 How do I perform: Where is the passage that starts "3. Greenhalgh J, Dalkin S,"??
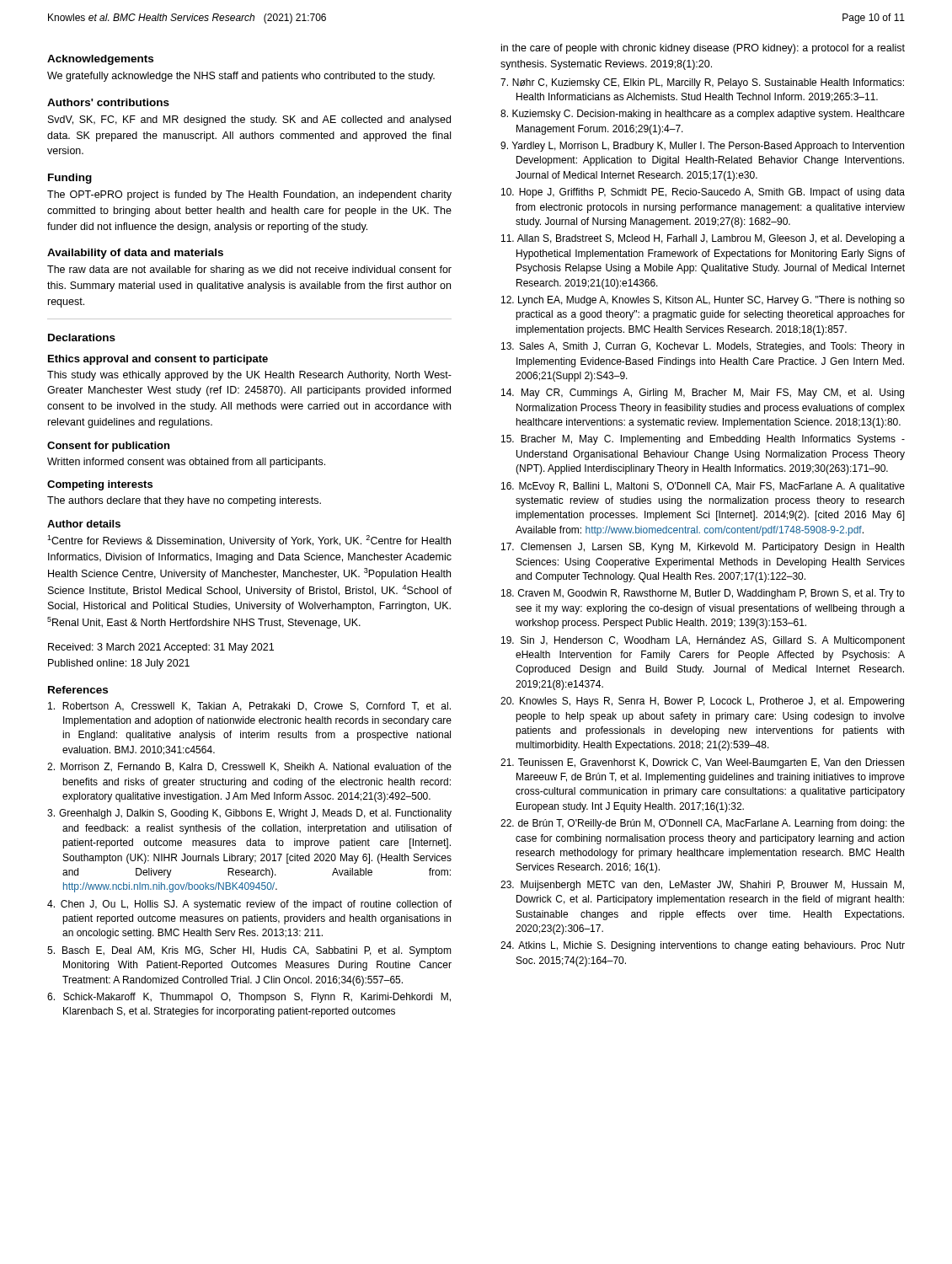(249, 850)
